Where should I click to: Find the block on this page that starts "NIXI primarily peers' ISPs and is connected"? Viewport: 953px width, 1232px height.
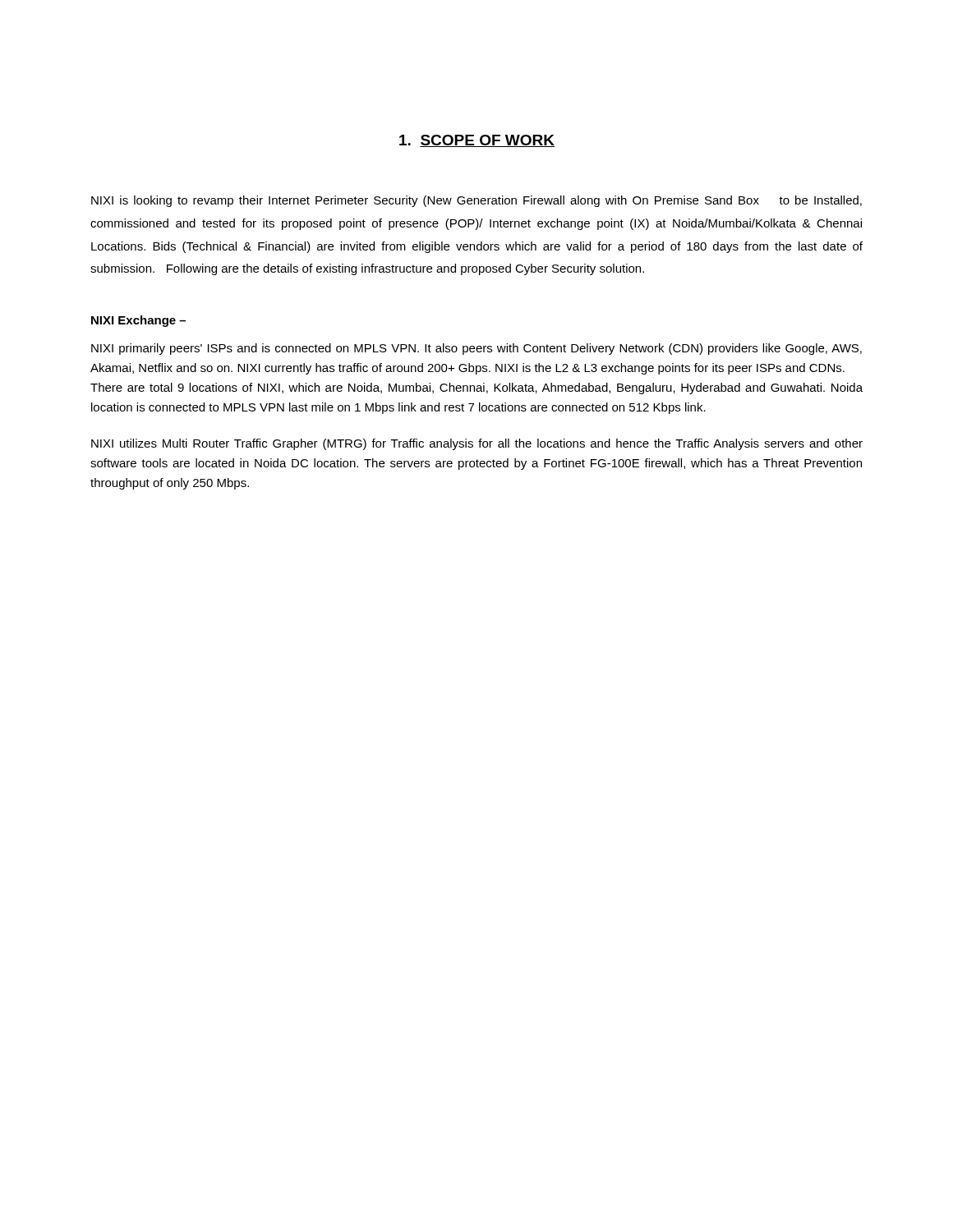pyautogui.click(x=476, y=377)
